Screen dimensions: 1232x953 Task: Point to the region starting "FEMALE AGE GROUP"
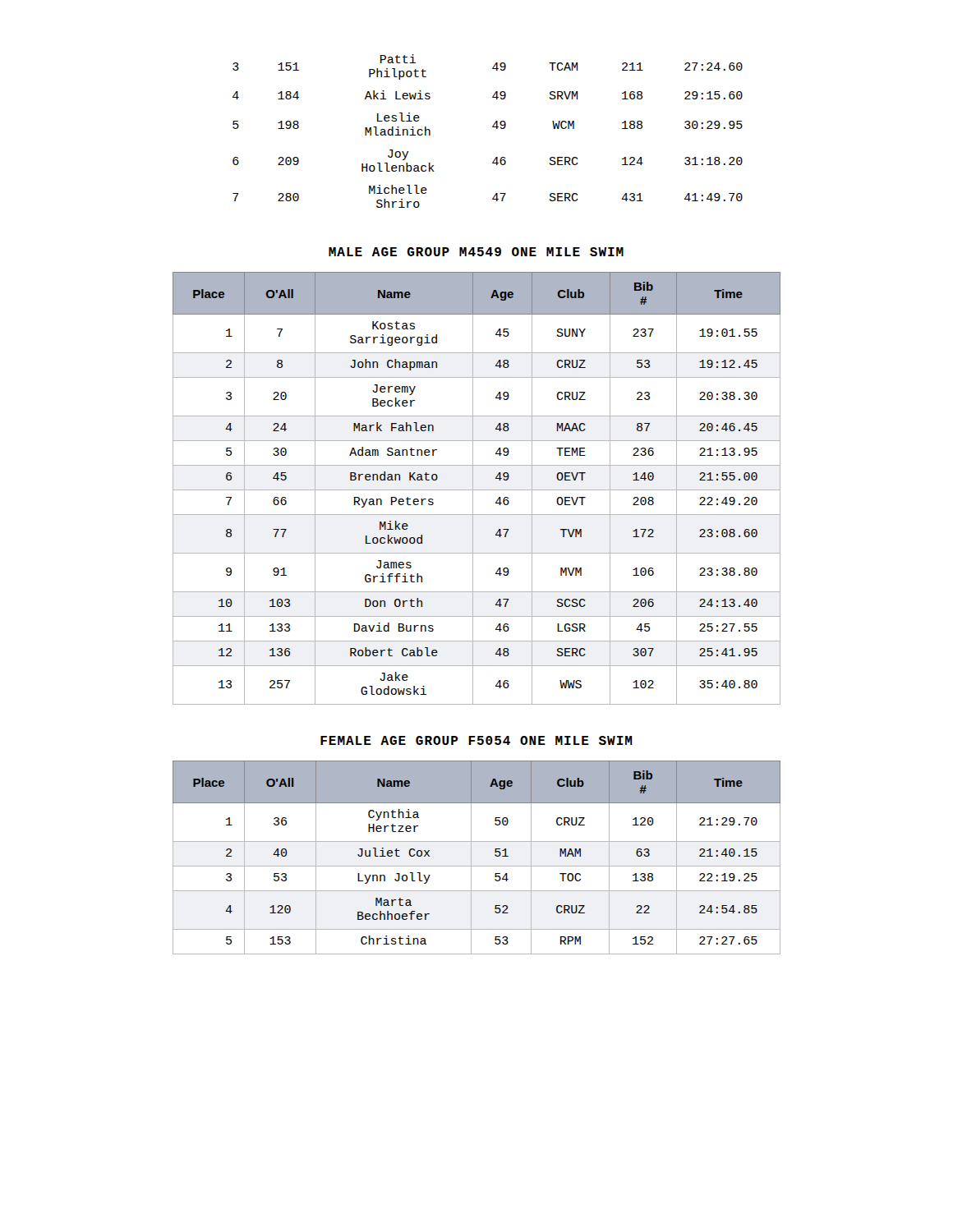(x=476, y=742)
